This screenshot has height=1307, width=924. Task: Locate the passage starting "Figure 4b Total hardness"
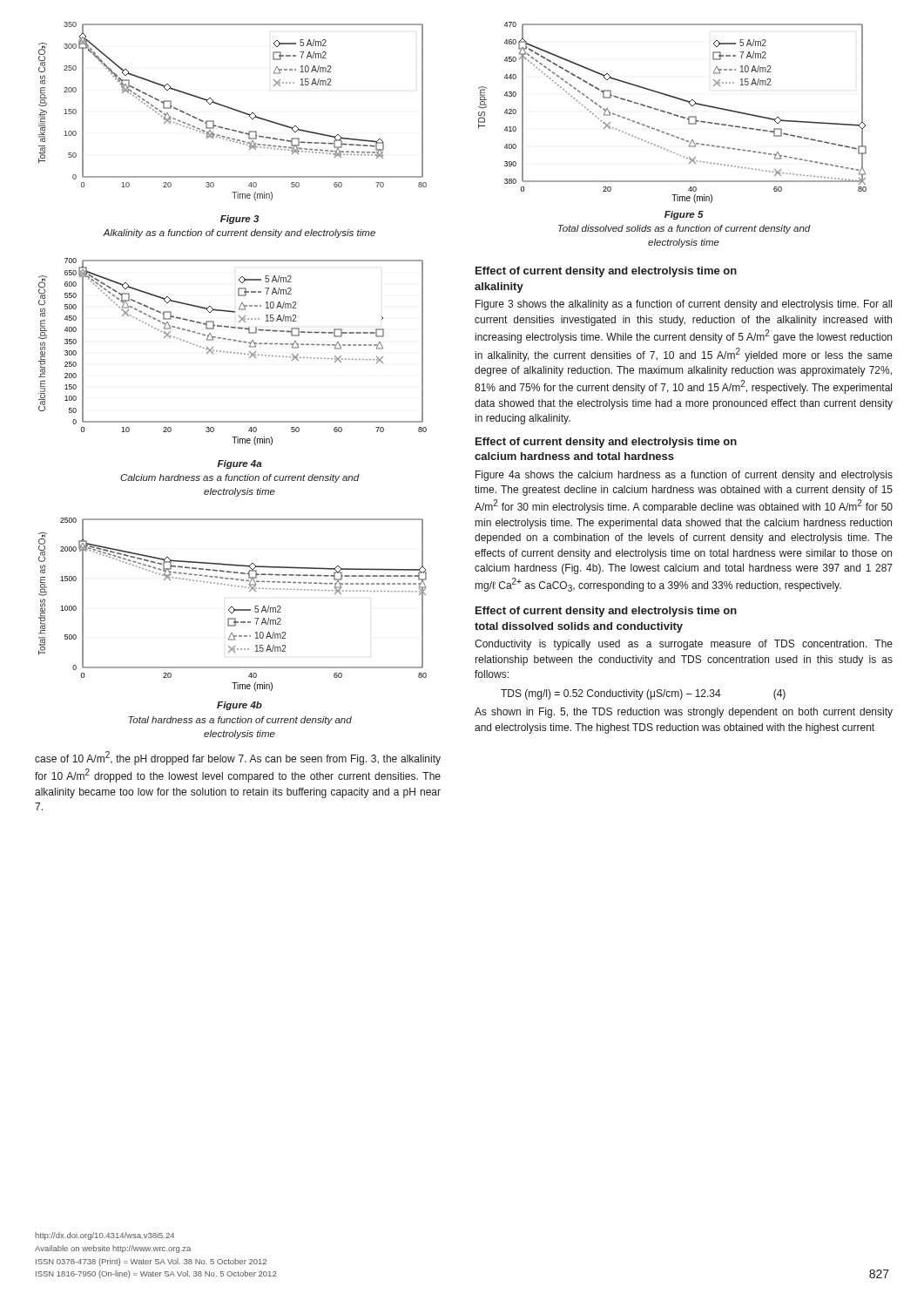[x=240, y=719]
